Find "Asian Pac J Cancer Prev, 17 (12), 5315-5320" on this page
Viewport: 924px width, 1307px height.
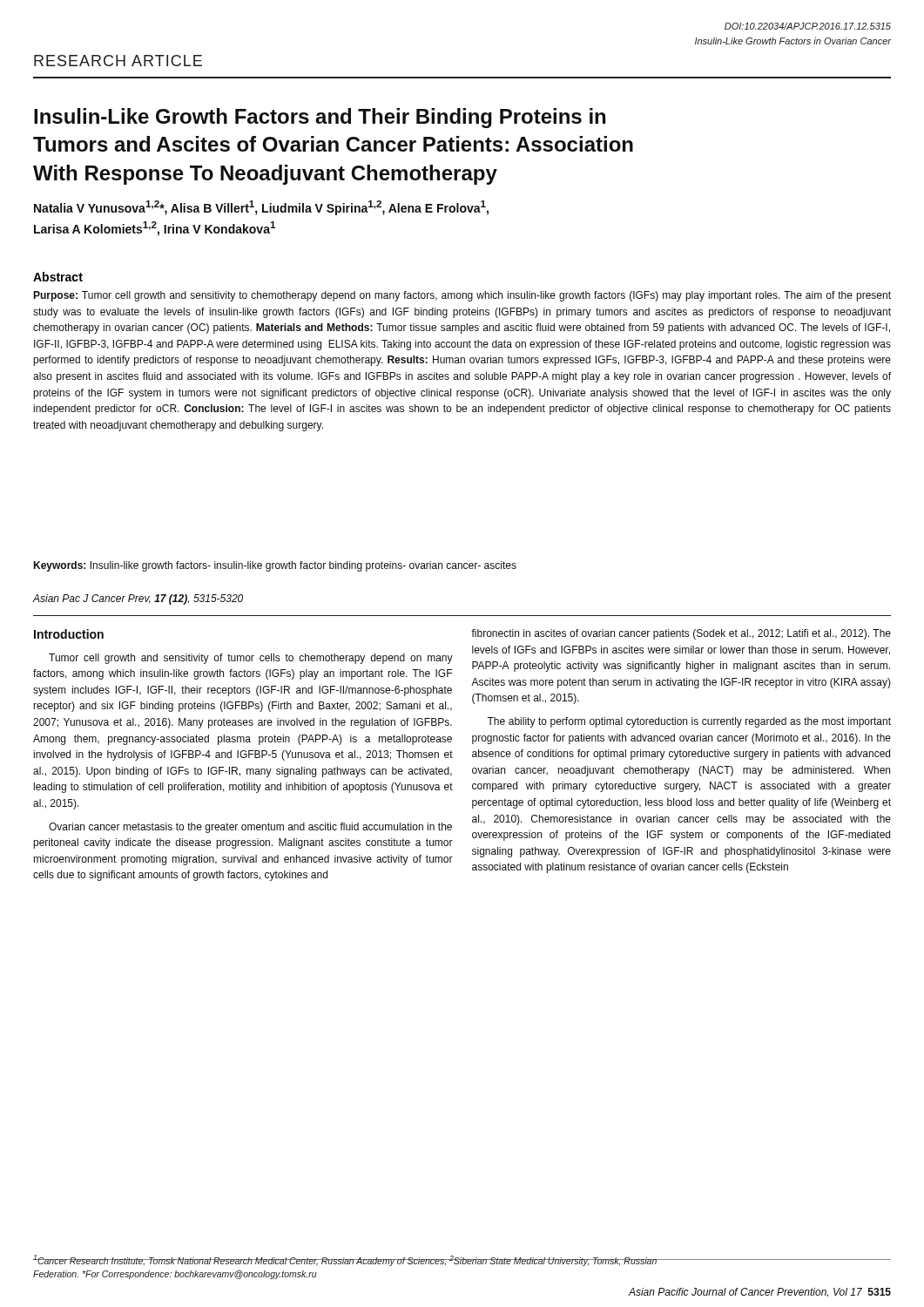[138, 599]
